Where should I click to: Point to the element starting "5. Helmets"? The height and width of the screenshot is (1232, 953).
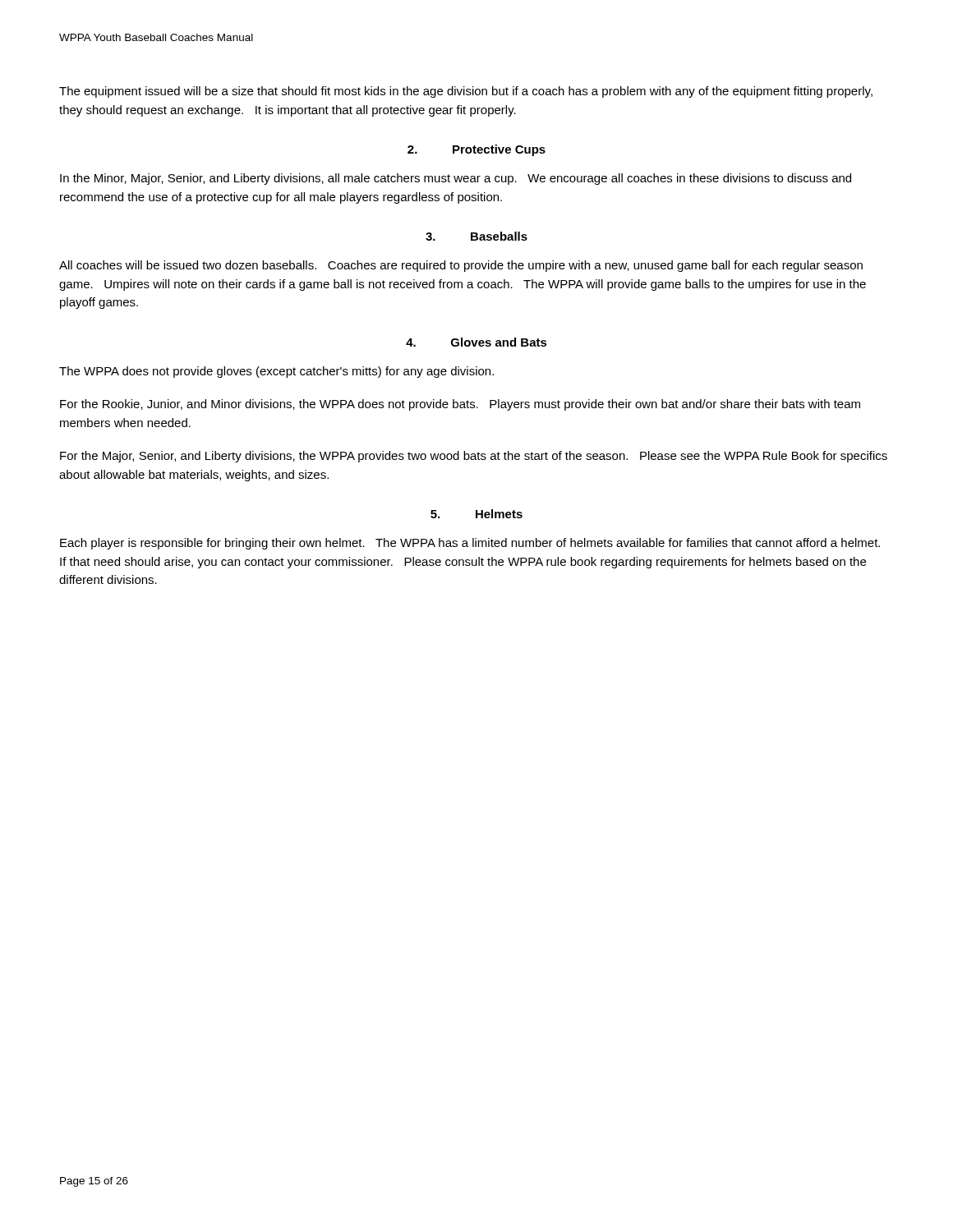(476, 514)
